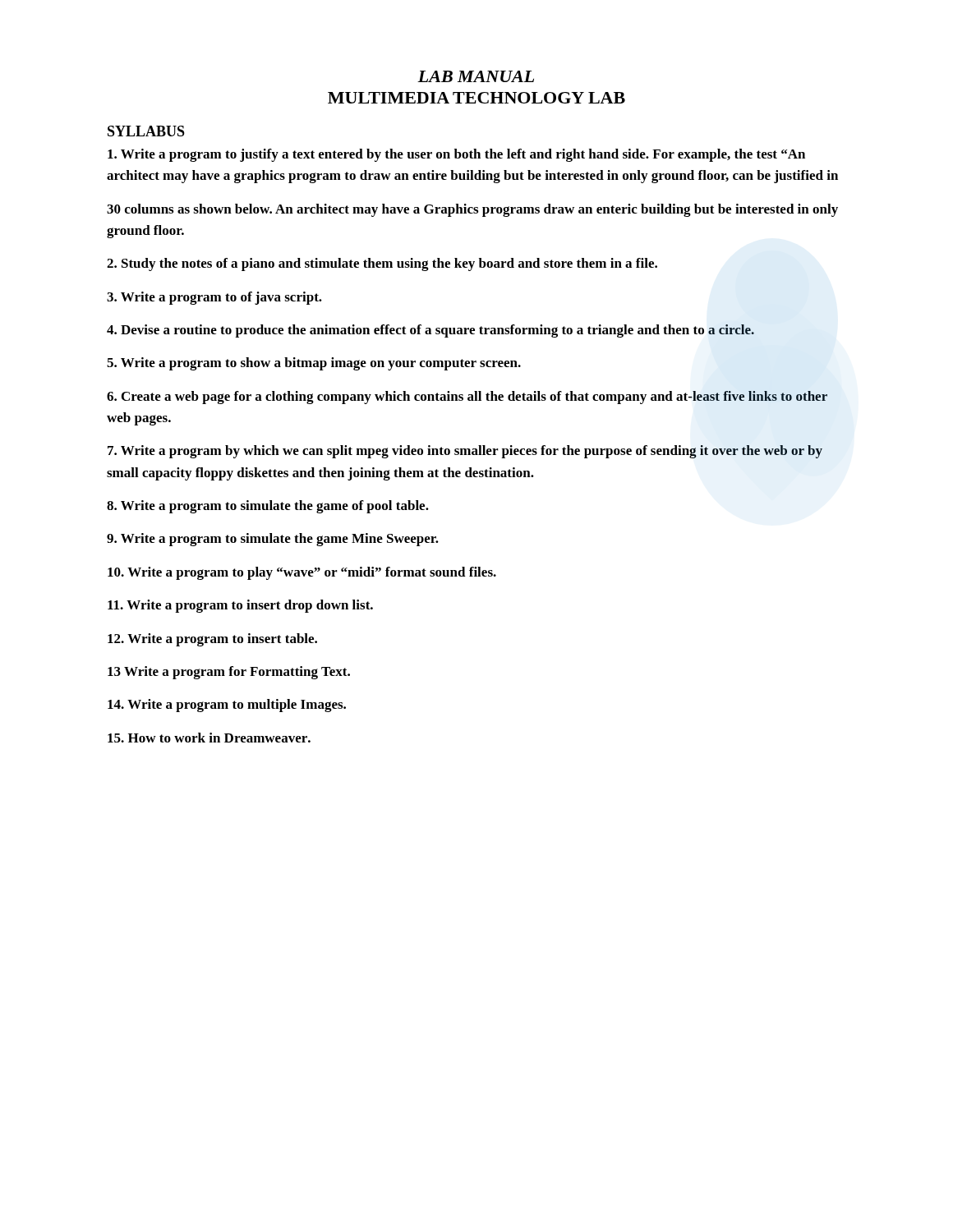953x1232 pixels.
Task: Point to the block starting "7. Write a program by"
Action: [x=465, y=462]
